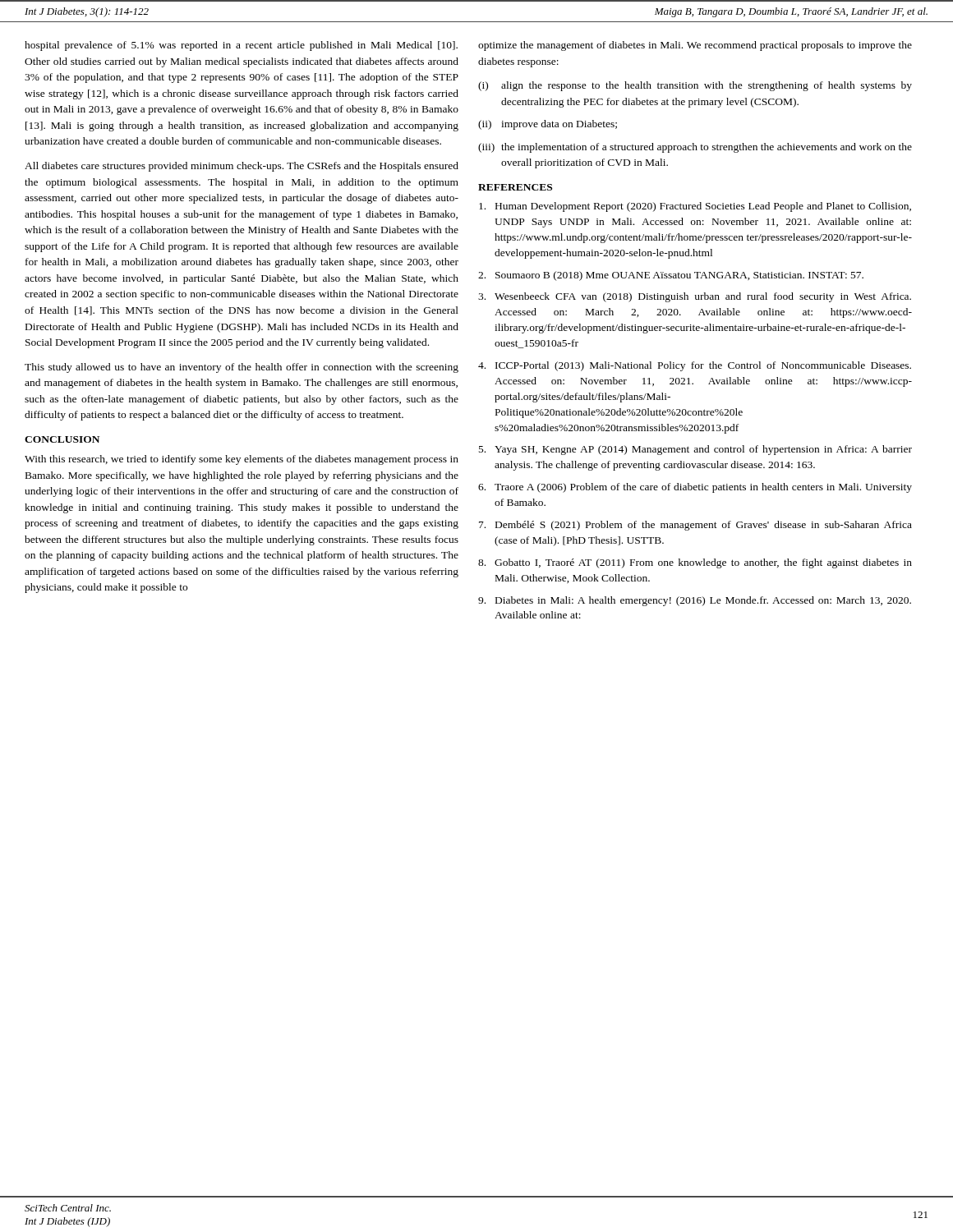
Task: Click on the text block containing "With this research, we tried to identify"
Action: [242, 523]
